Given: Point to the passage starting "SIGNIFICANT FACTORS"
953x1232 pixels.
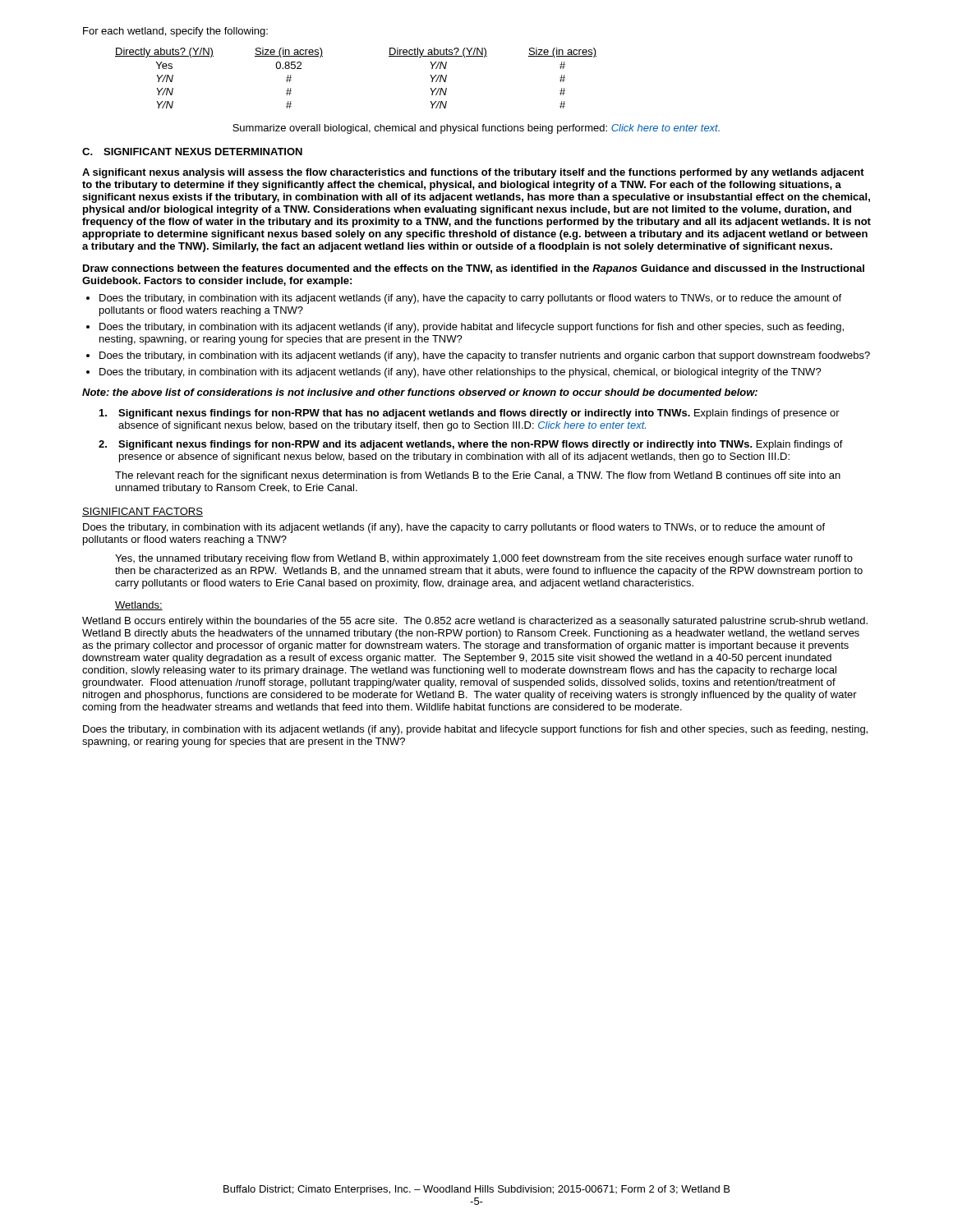Looking at the screenshot, I should coord(142,511).
